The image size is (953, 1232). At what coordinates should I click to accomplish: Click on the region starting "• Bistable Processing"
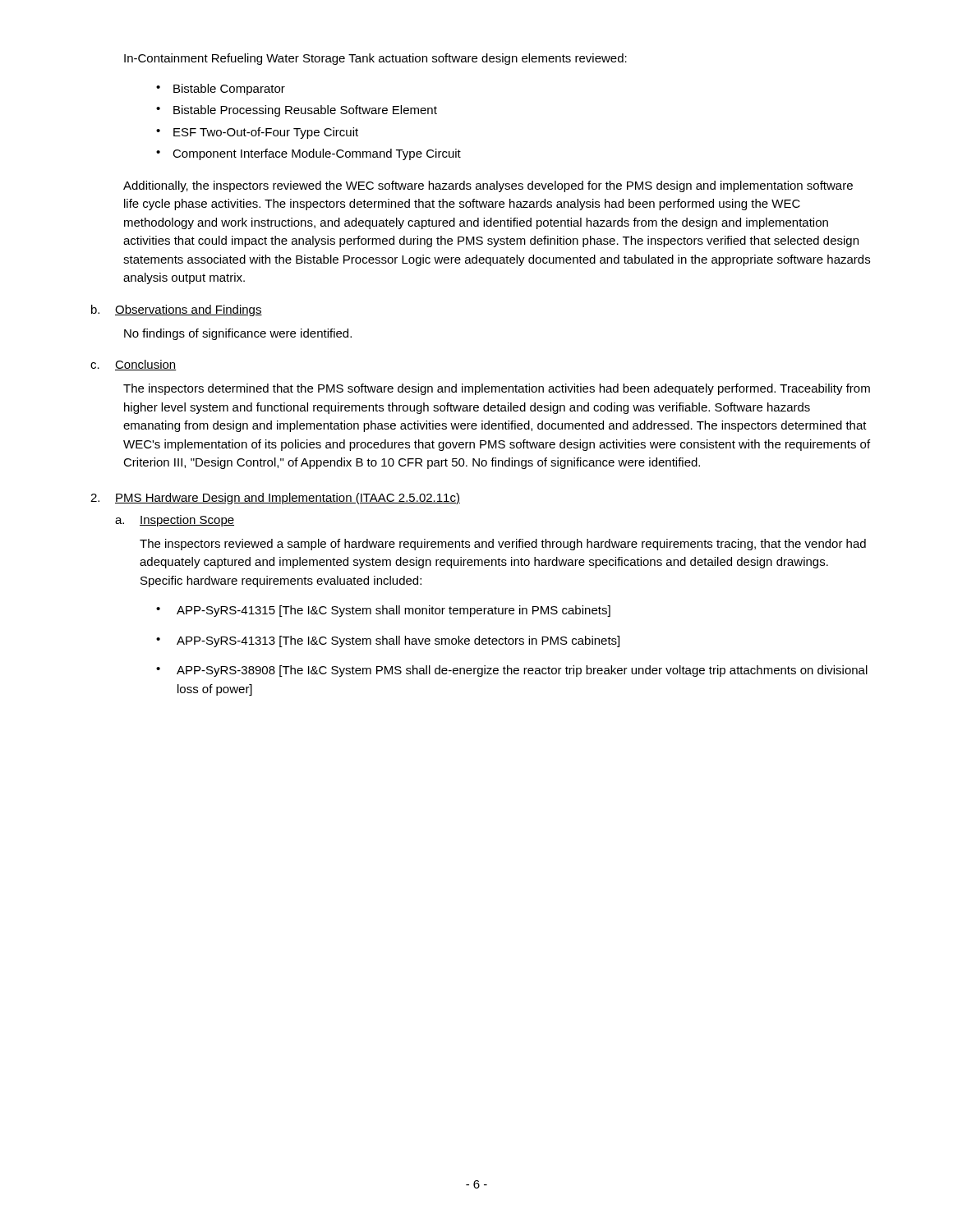click(x=297, y=111)
